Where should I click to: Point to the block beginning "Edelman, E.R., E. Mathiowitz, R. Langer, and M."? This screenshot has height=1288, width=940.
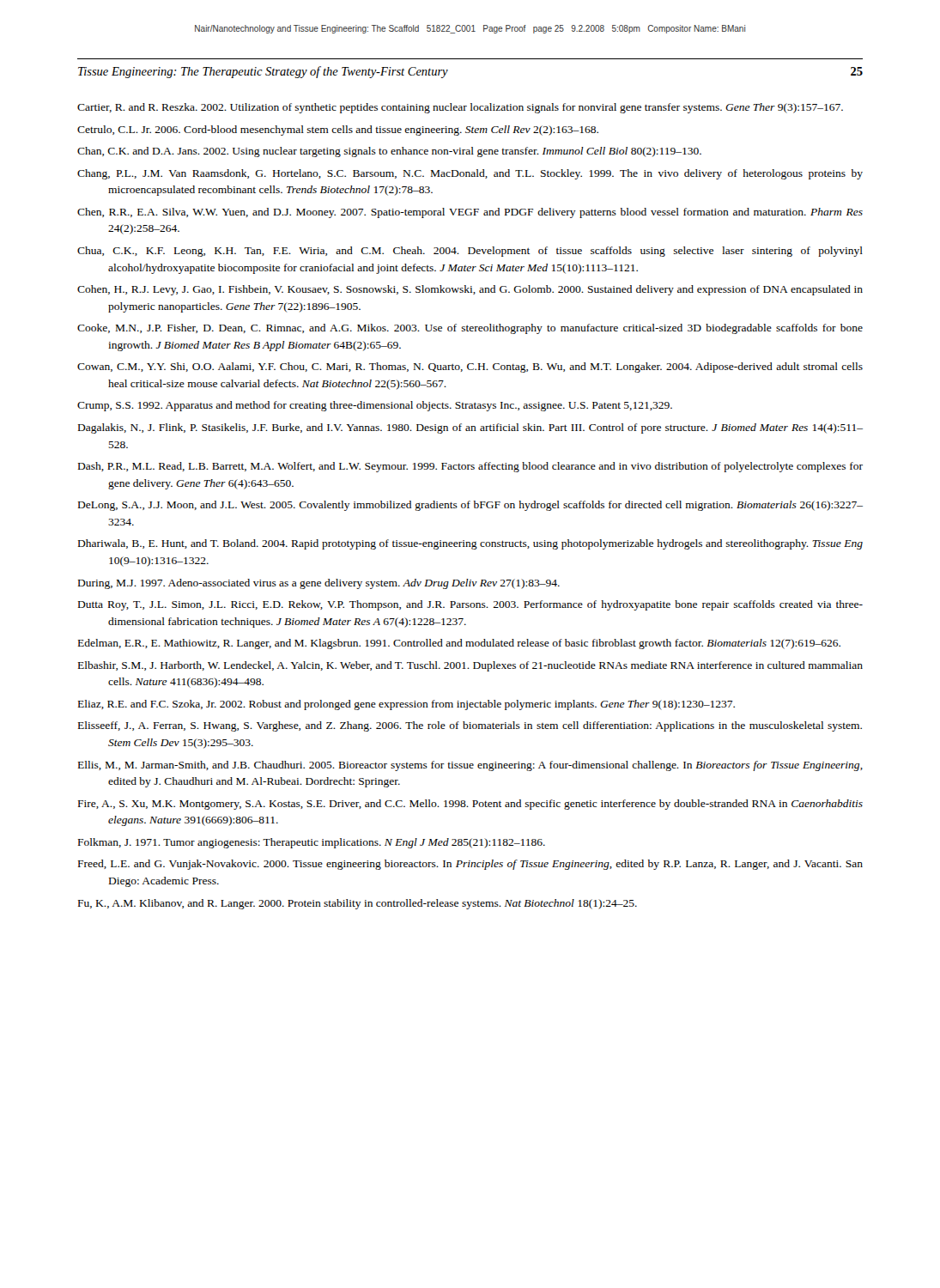[x=459, y=643]
